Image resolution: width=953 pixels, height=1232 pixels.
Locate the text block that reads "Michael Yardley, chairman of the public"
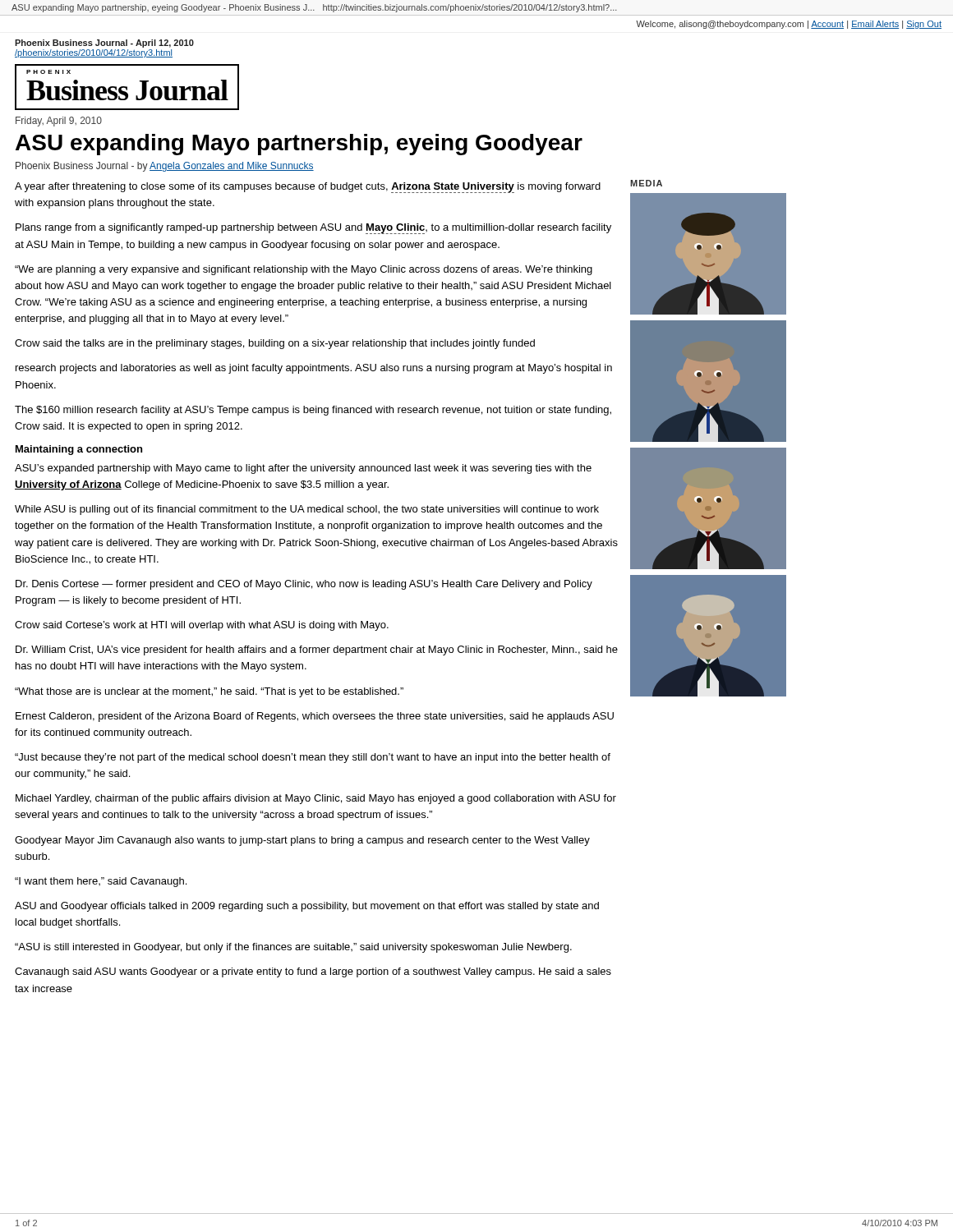coord(315,806)
